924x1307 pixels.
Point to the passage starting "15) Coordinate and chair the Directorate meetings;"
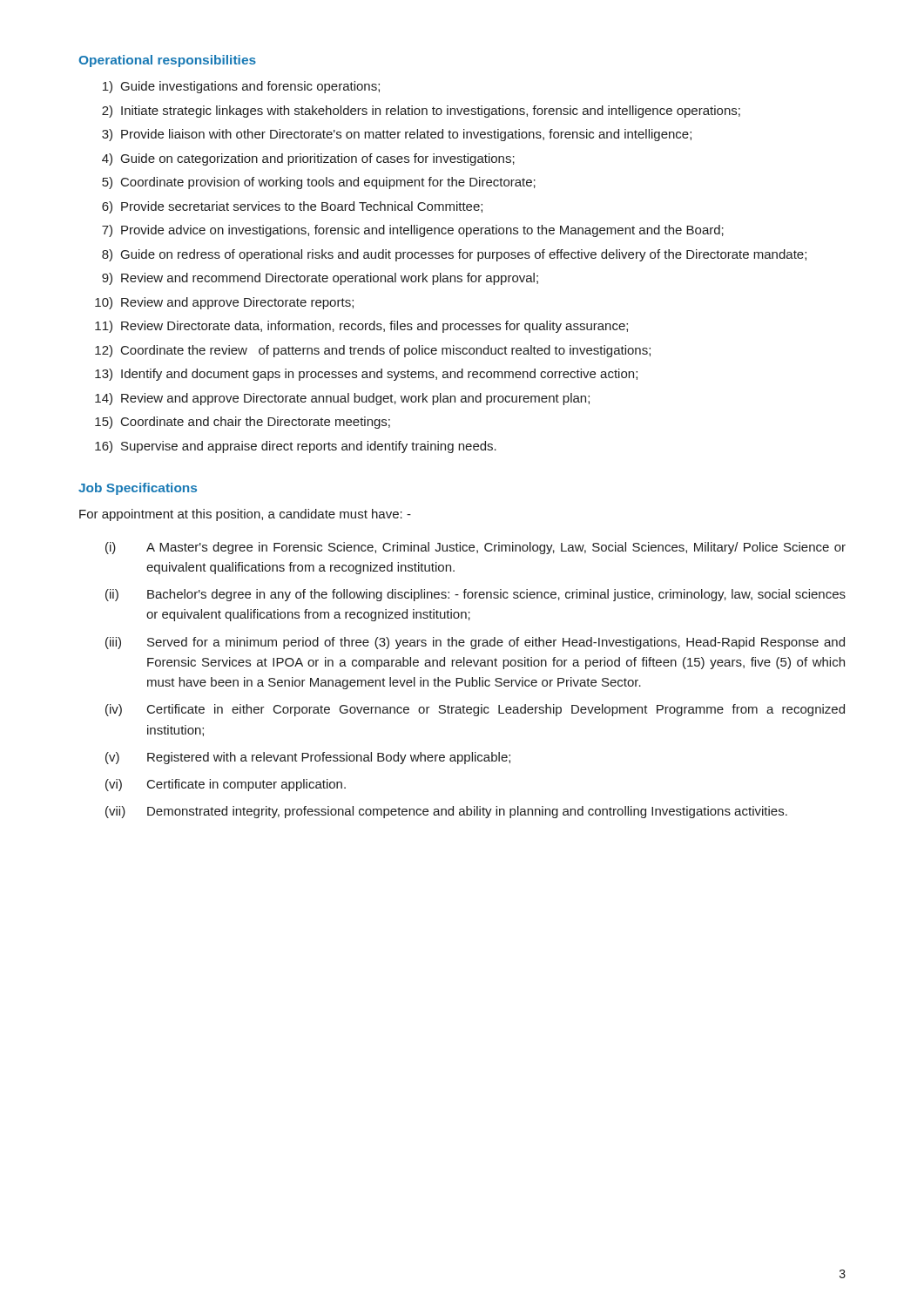[243, 423]
